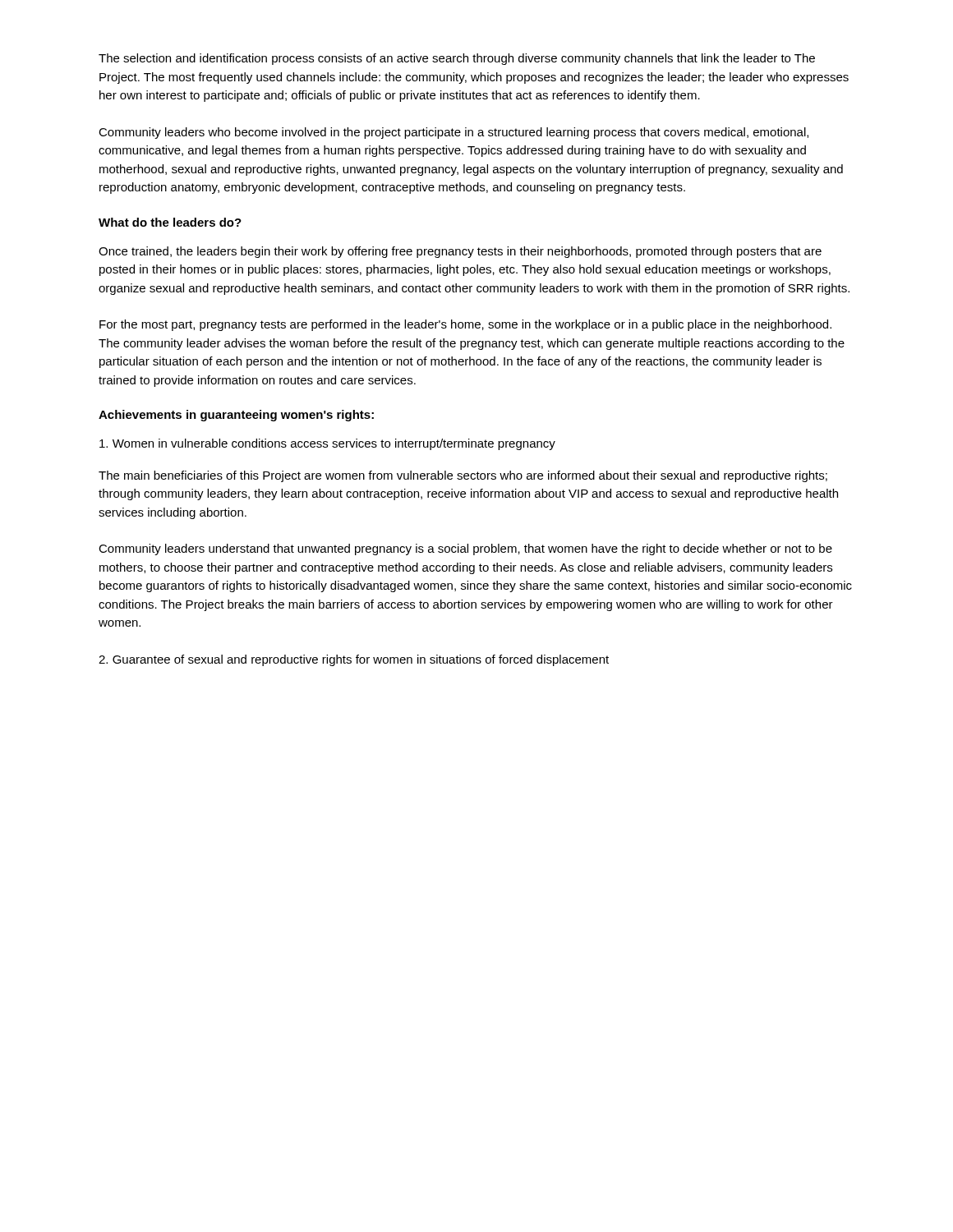The image size is (953, 1232).
Task: Locate the text "Achievements in guaranteeing women's rights:"
Action: (x=237, y=414)
